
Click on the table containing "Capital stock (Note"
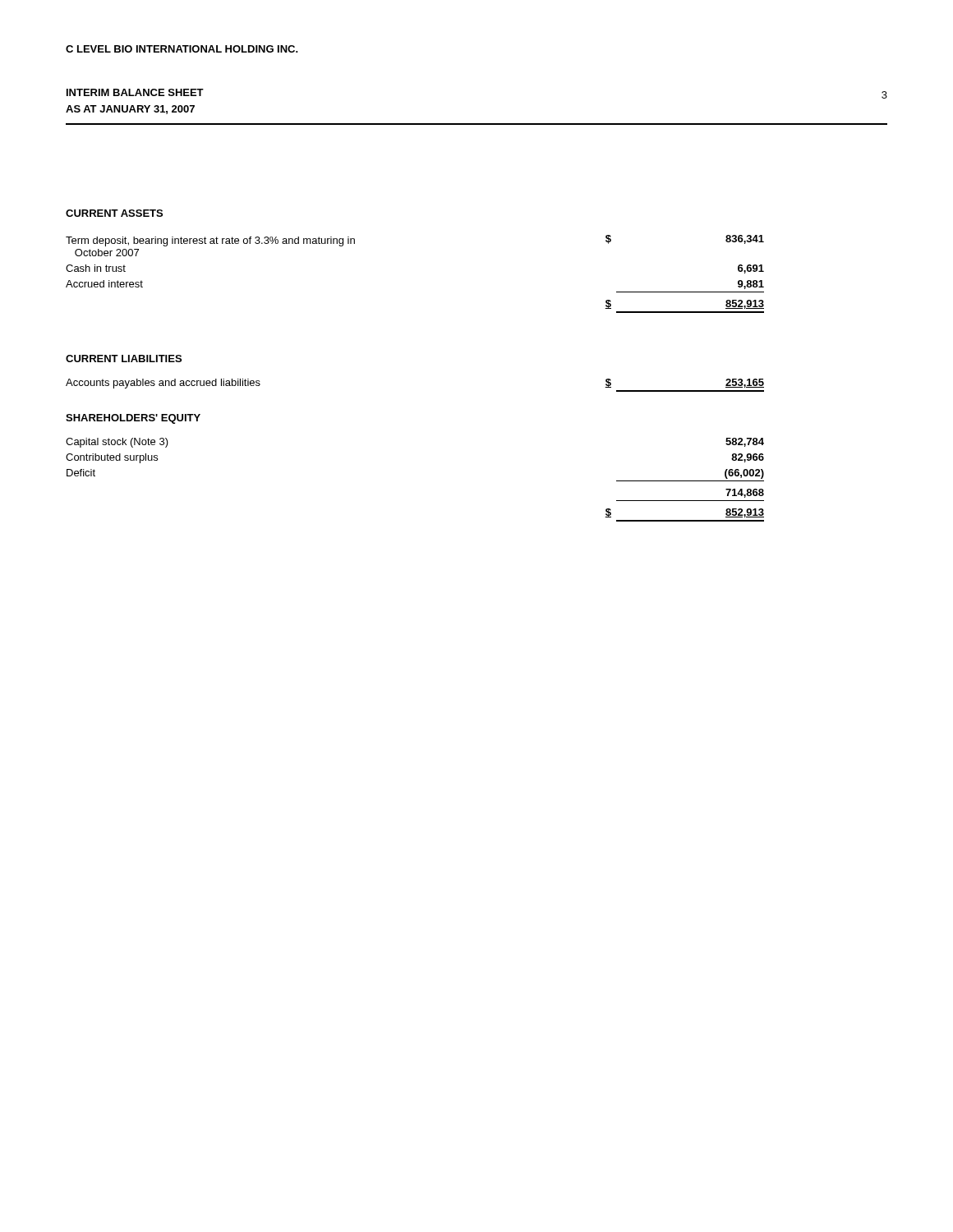476,478
